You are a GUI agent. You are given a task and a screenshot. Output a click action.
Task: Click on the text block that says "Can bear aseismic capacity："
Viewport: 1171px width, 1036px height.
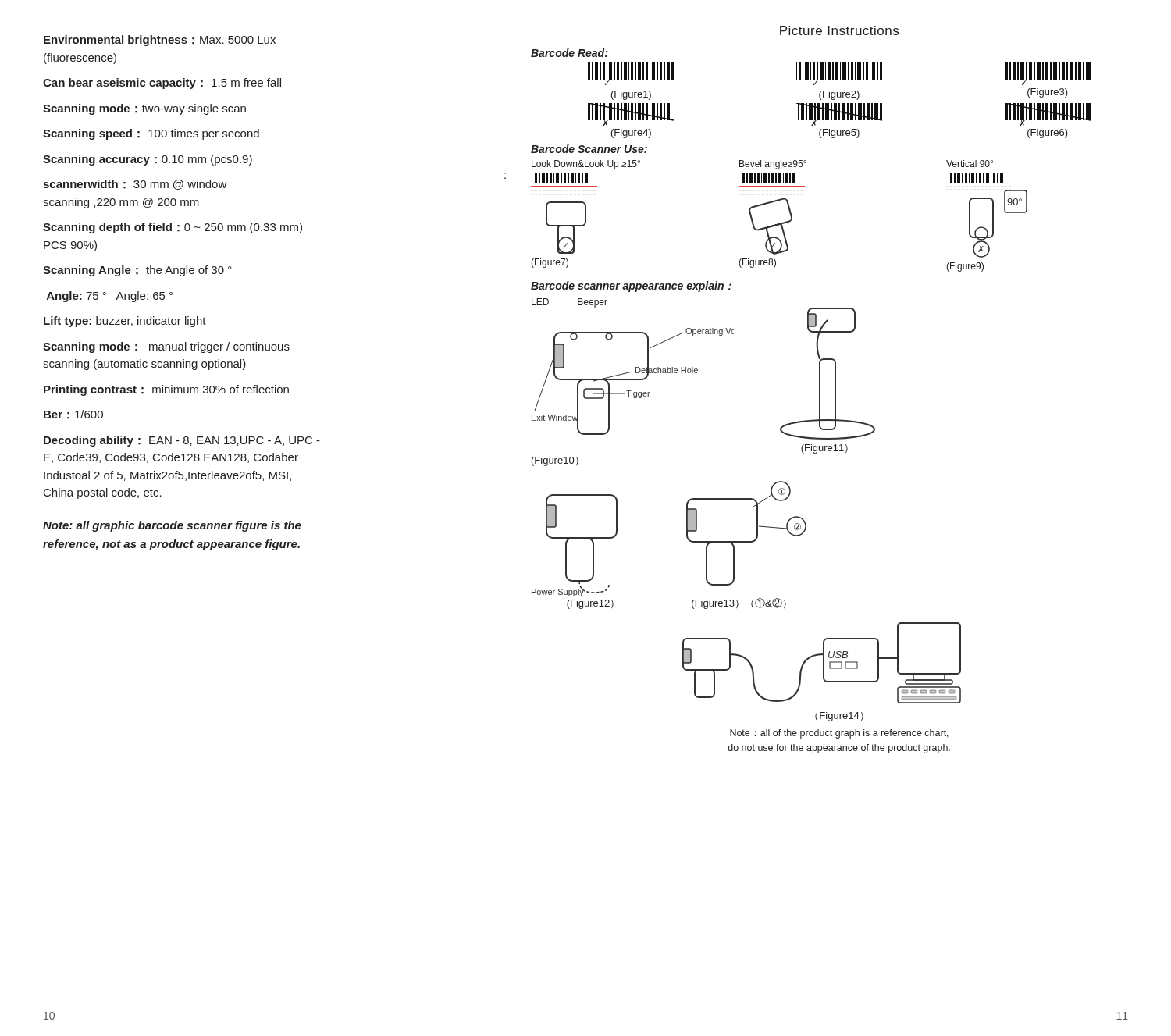[x=162, y=82]
